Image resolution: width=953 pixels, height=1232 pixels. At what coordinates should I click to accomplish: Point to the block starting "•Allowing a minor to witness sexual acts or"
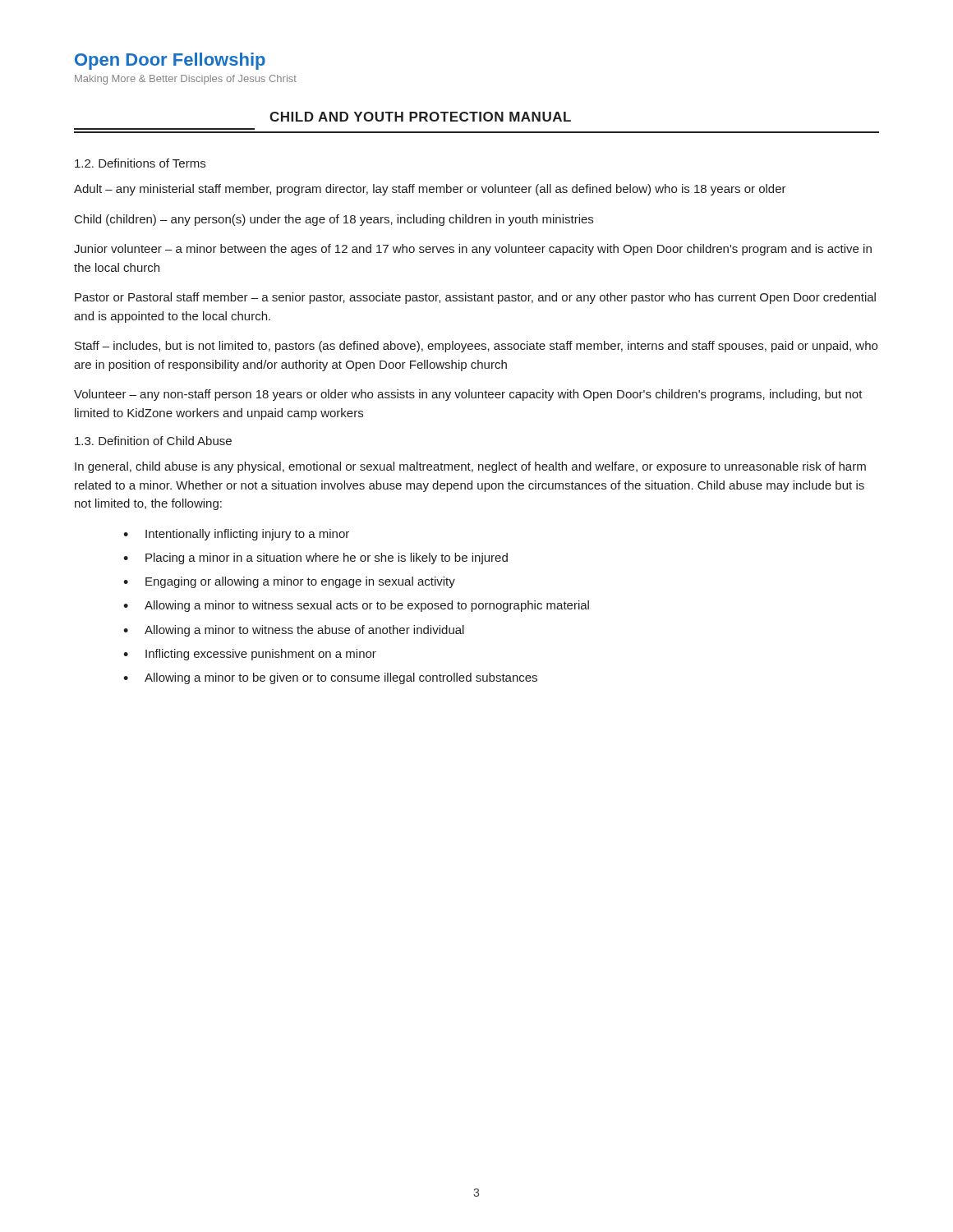pyautogui.click(x=501, y=607)
